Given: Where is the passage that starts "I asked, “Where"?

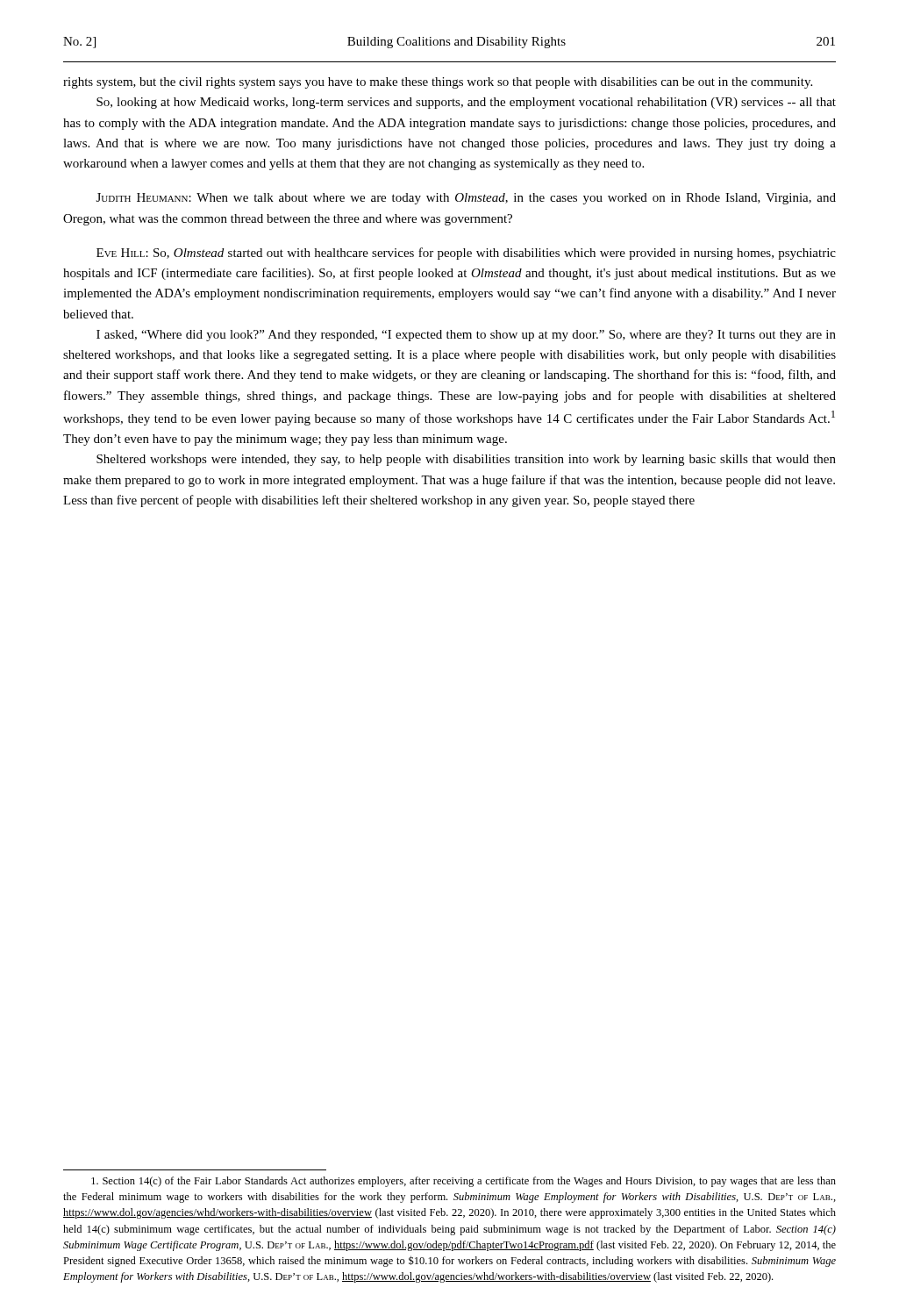Looking at the screenshot, I should click(450, 387).
